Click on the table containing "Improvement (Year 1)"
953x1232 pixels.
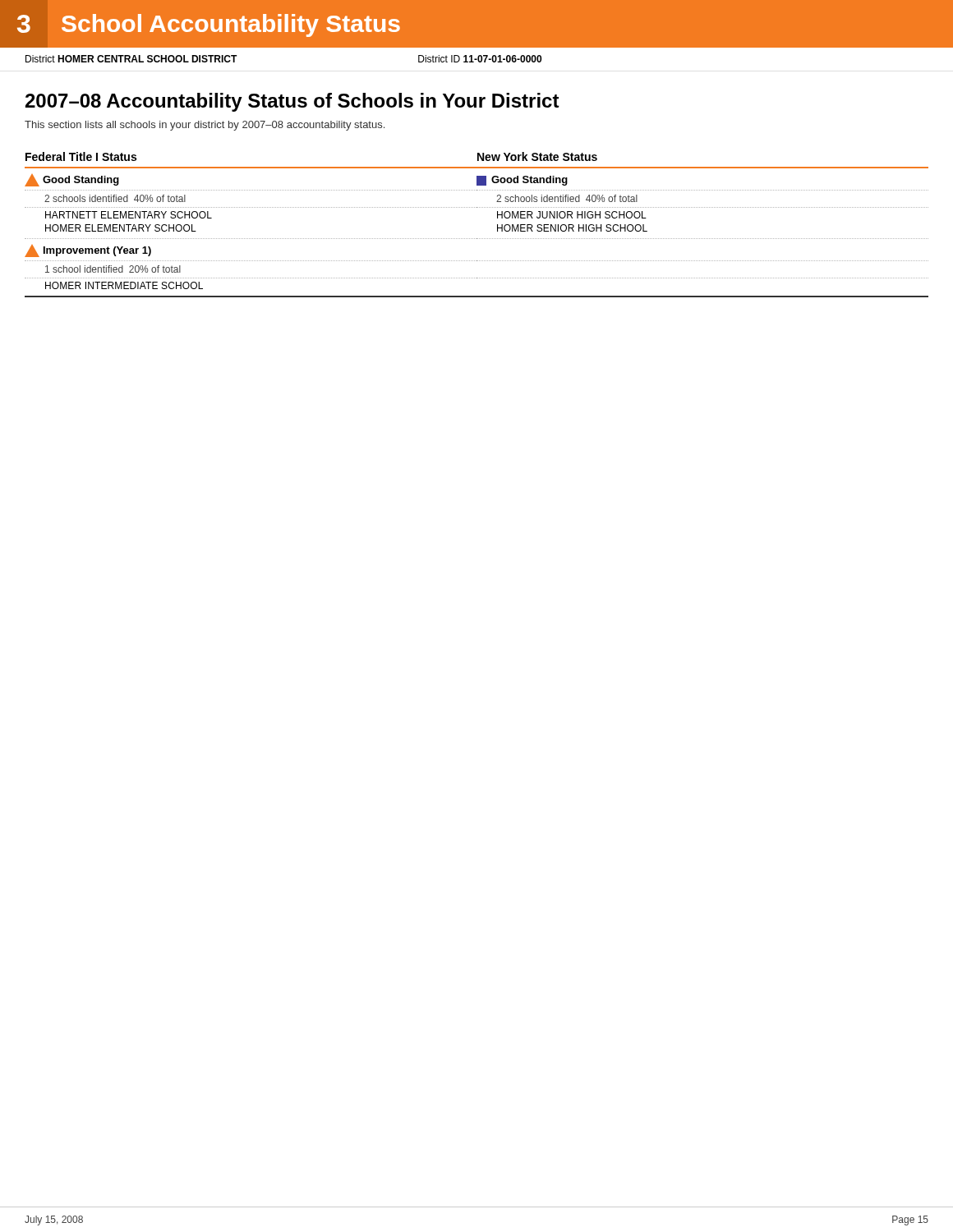[x=476, y=222]
